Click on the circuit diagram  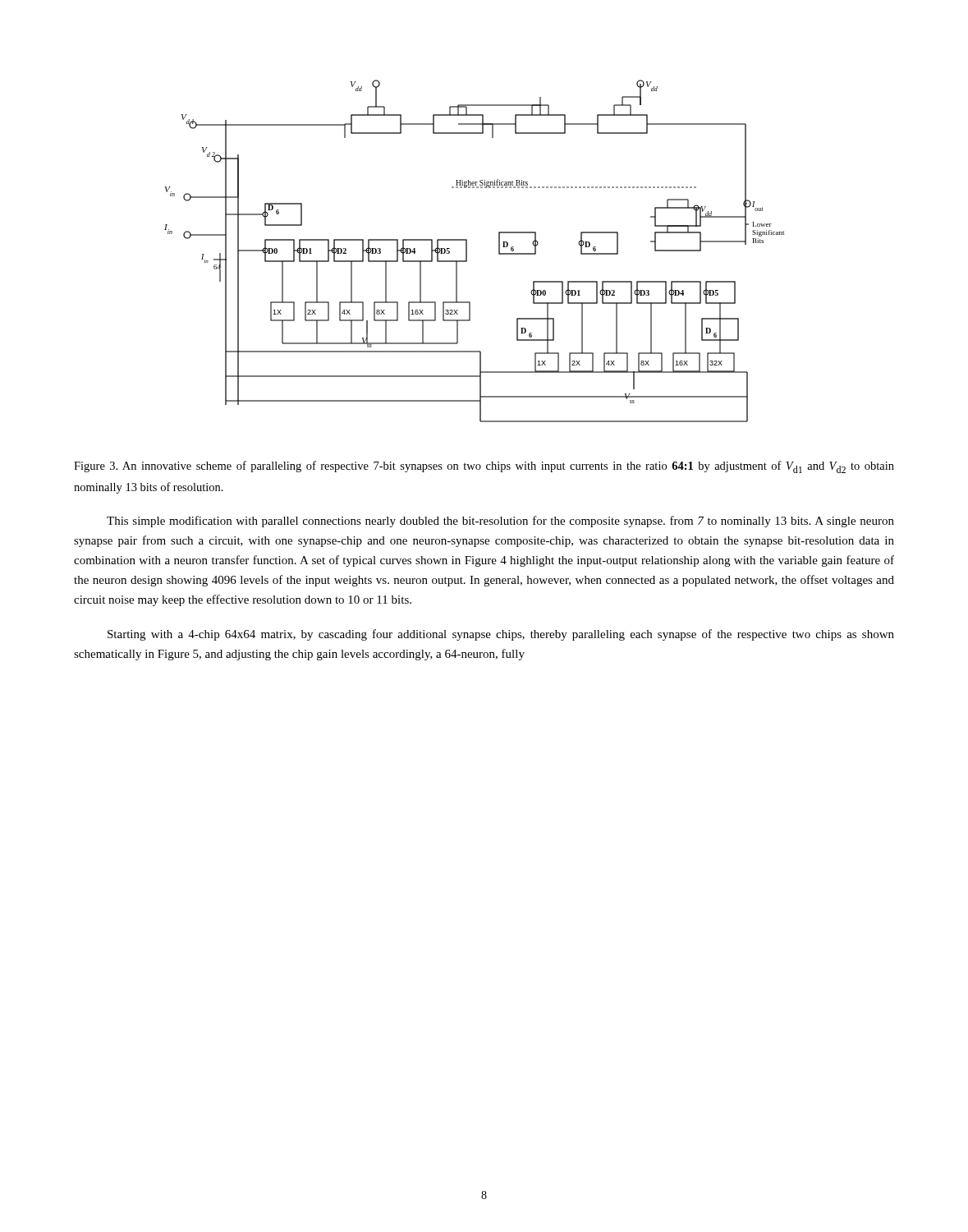(484, 249)
